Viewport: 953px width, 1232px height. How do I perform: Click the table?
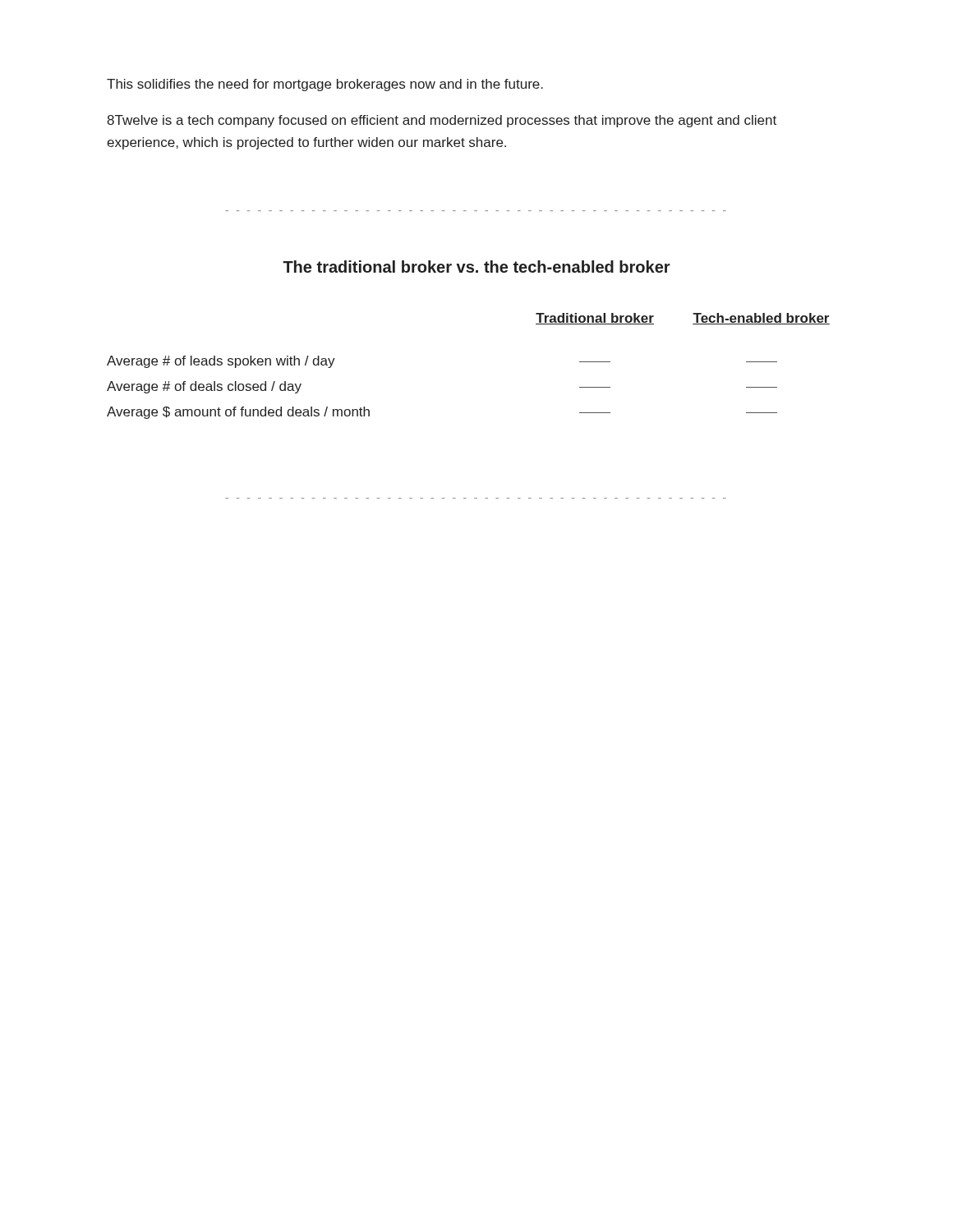click(x=476, y=367)
